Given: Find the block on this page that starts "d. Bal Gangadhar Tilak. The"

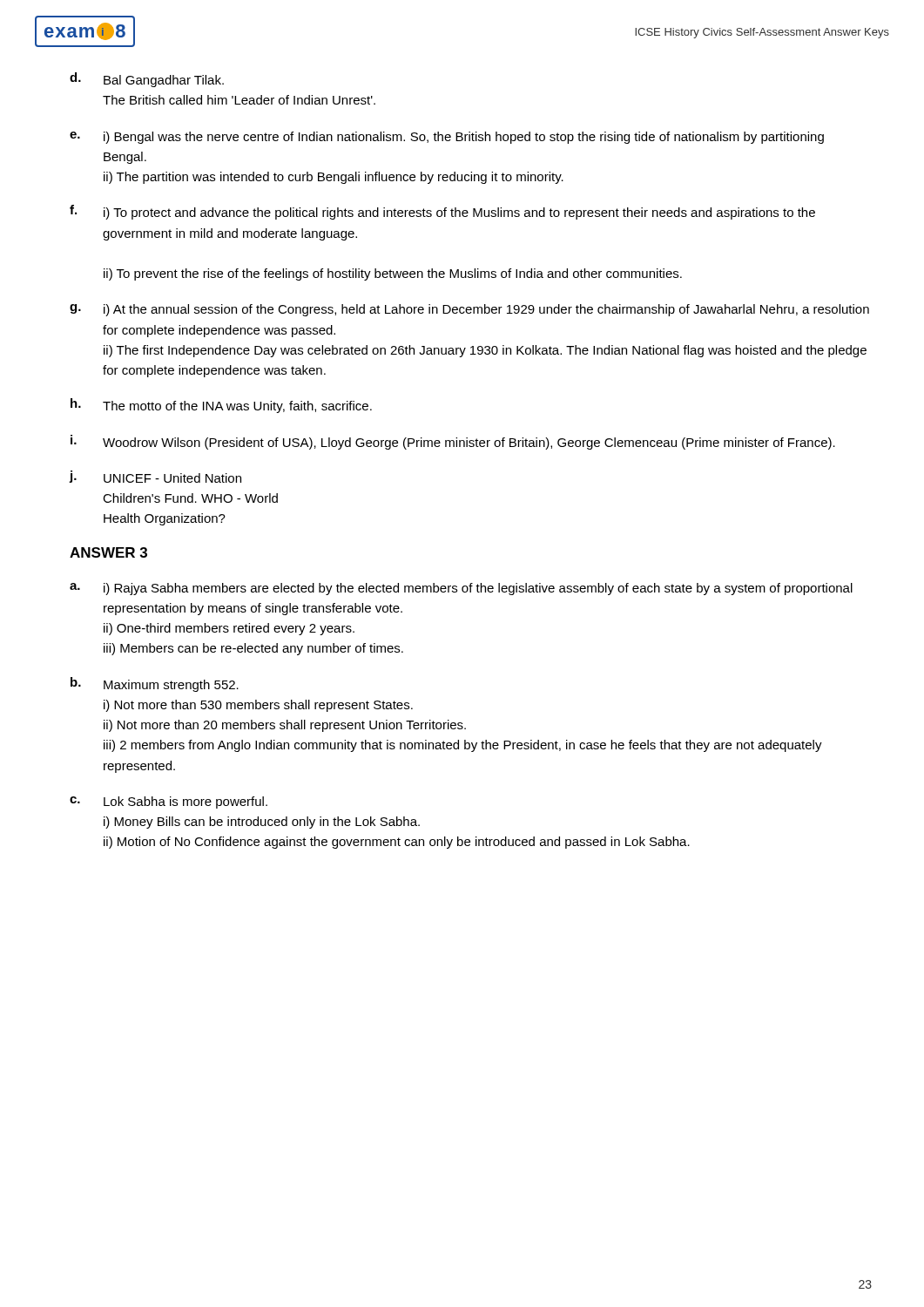Looking at the screenshot, I should 147,80.
